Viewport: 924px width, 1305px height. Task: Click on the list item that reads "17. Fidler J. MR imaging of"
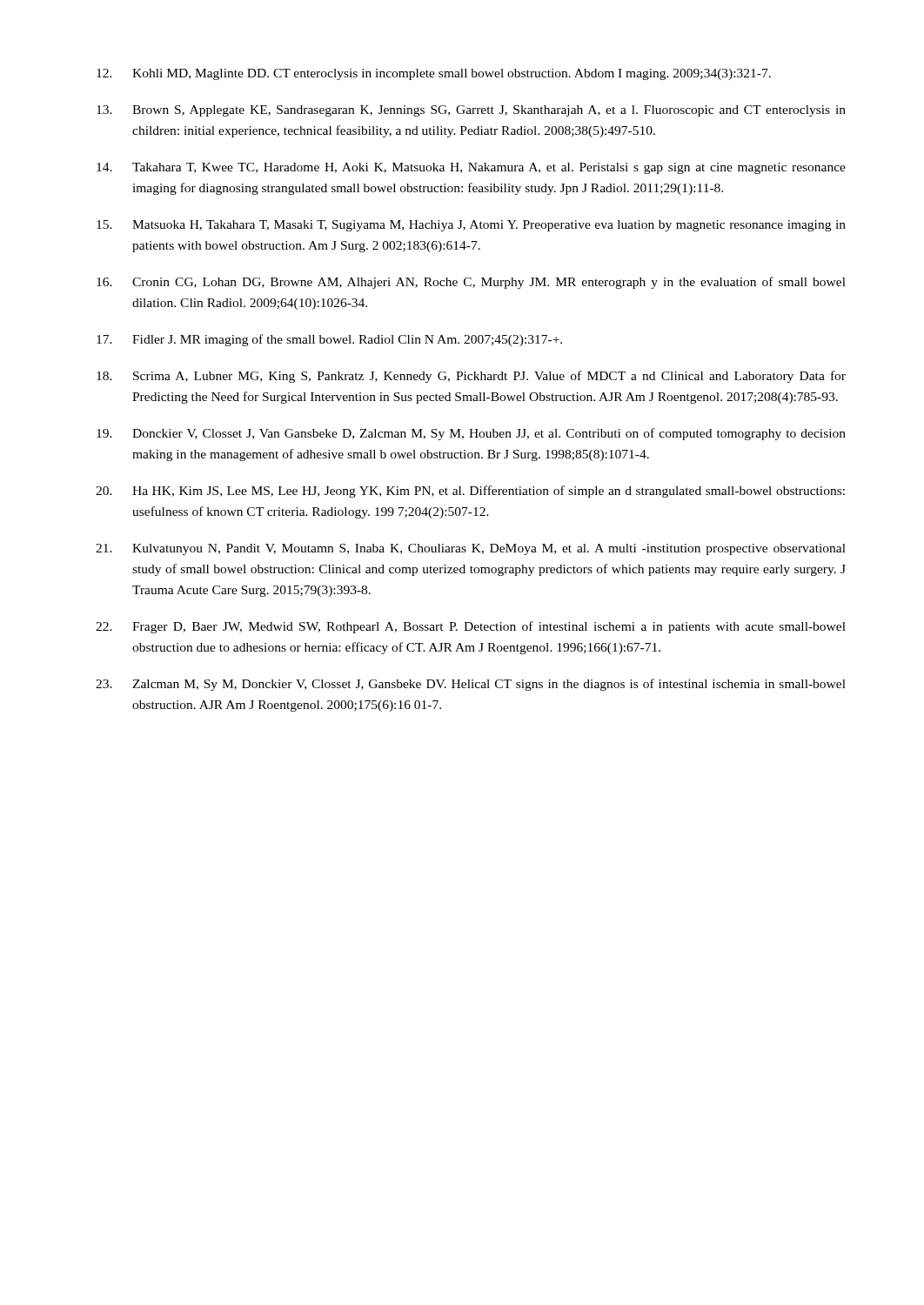(x=471, y=339)
